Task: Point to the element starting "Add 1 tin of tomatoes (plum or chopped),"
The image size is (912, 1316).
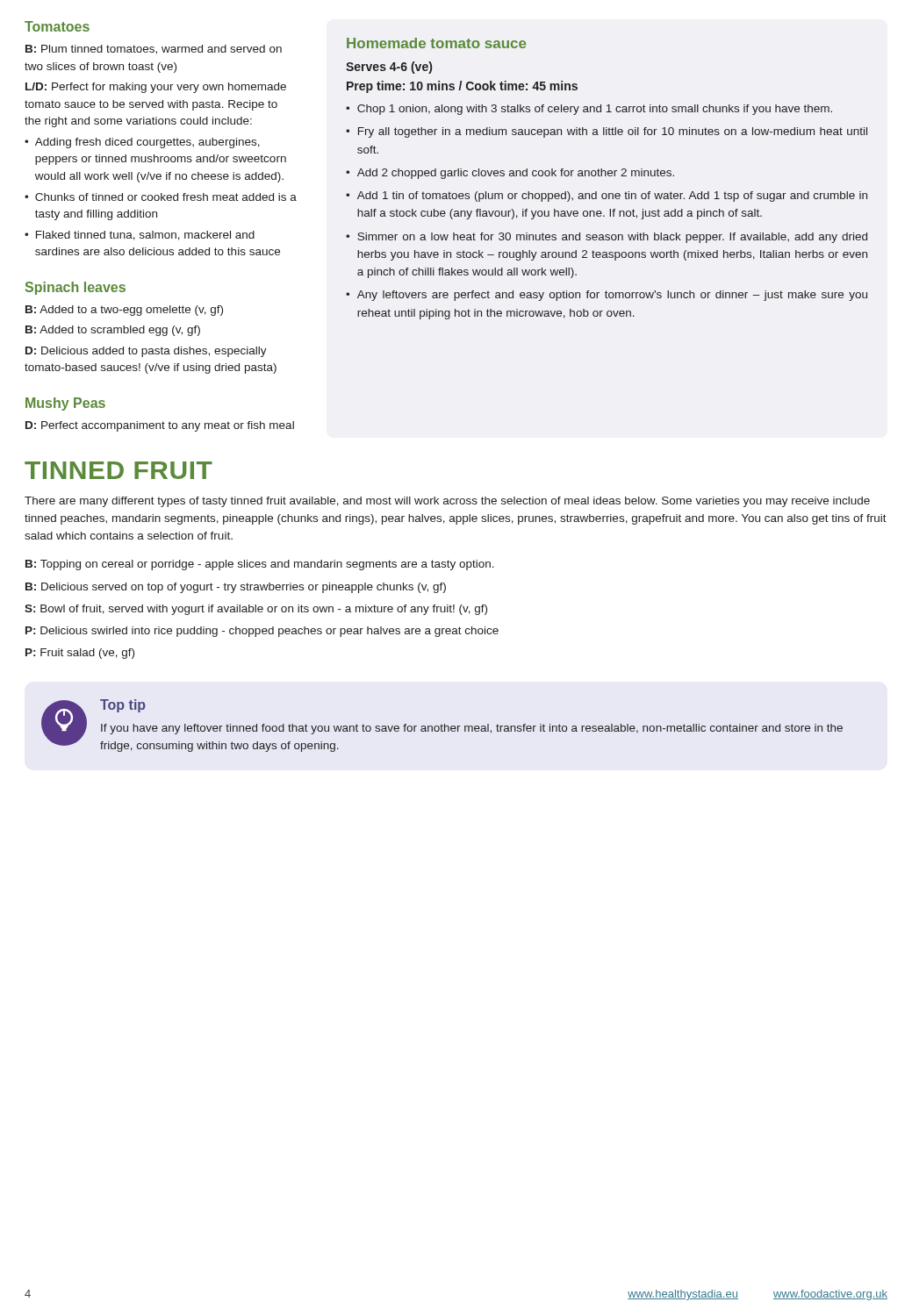Action: tap(607, 205)
